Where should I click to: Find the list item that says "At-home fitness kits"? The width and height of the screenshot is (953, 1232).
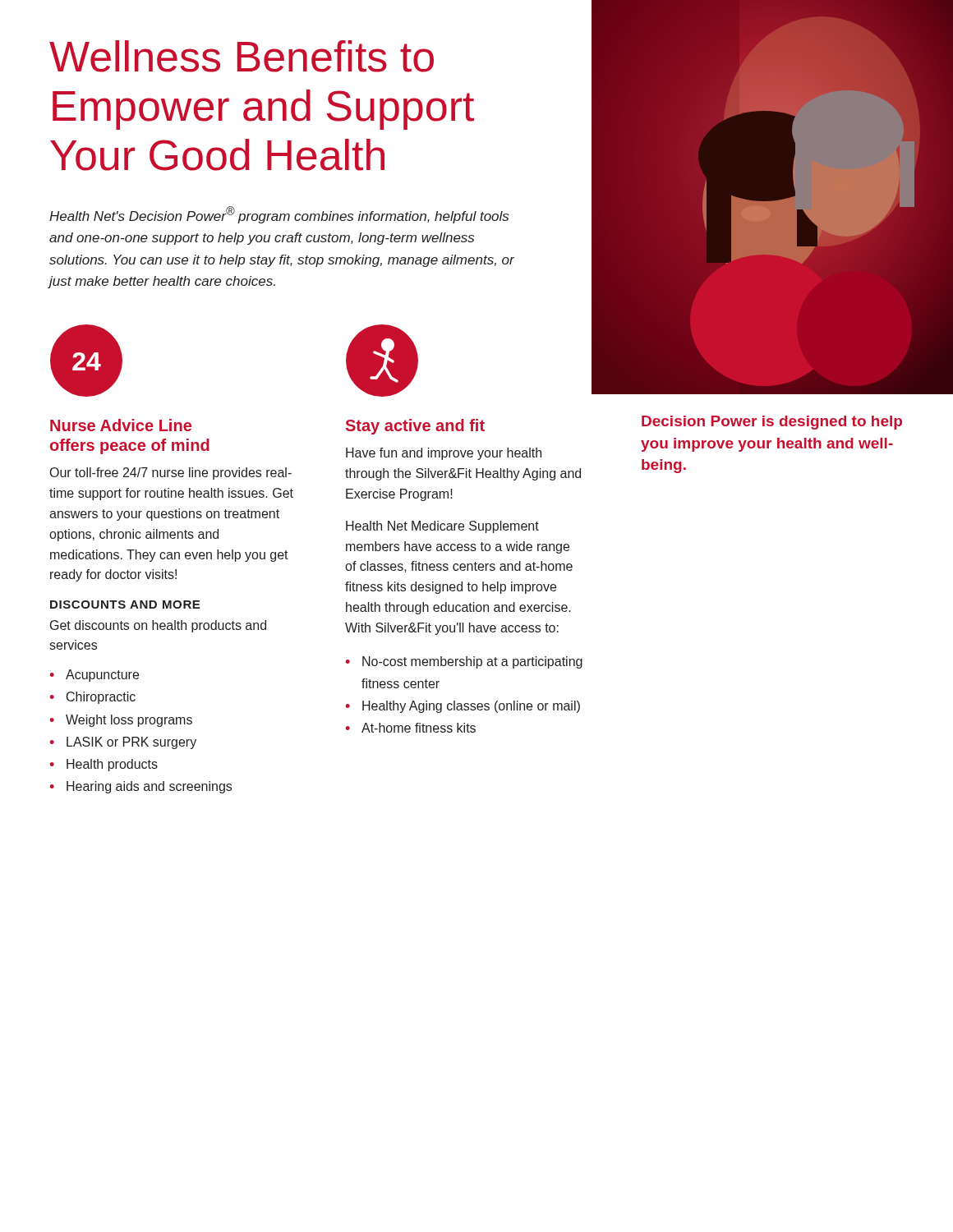(419, 728)
